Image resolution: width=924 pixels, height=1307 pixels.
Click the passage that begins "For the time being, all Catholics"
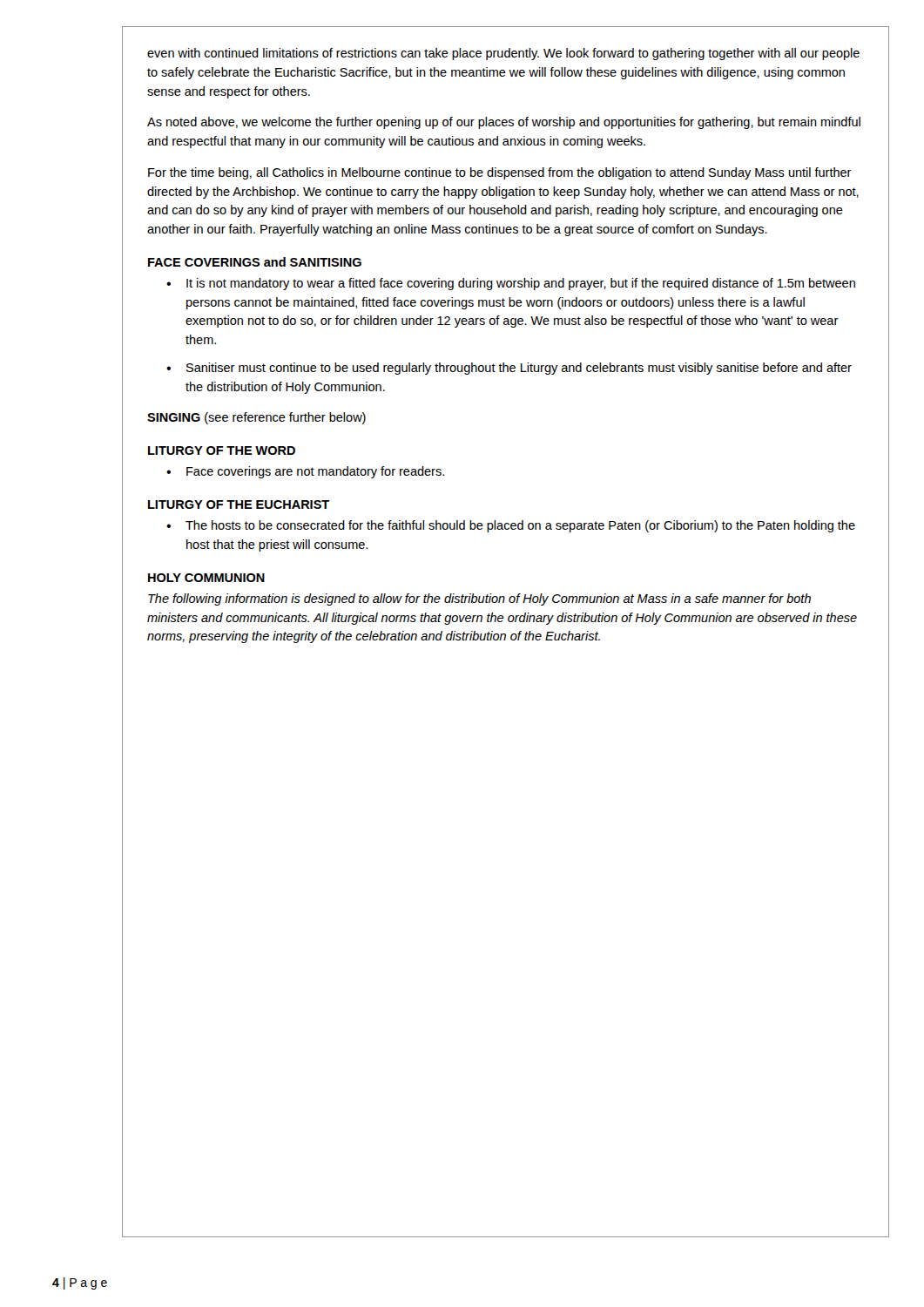pos(503,201)
